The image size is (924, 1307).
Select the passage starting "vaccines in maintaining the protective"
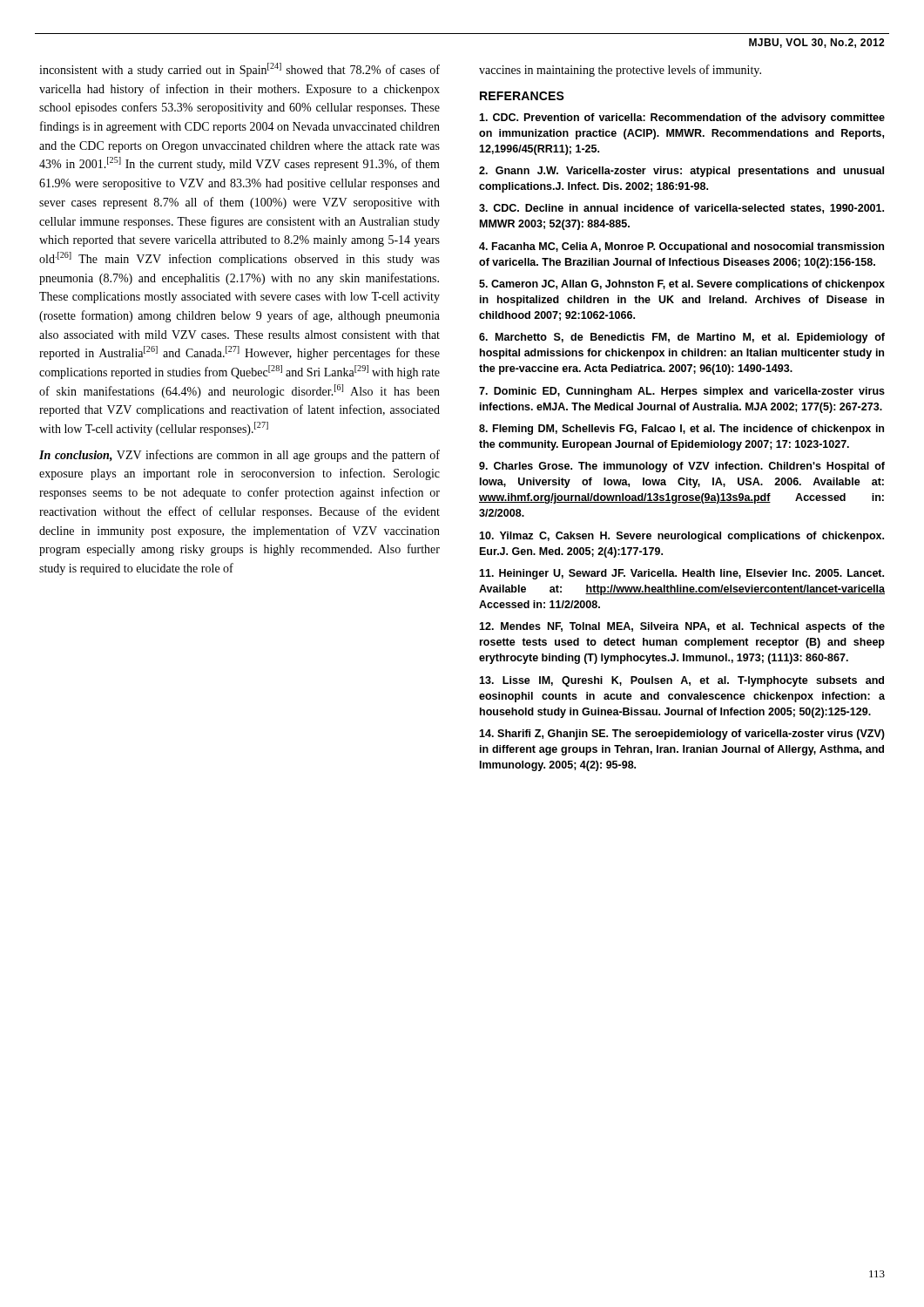tap(620, 70)
